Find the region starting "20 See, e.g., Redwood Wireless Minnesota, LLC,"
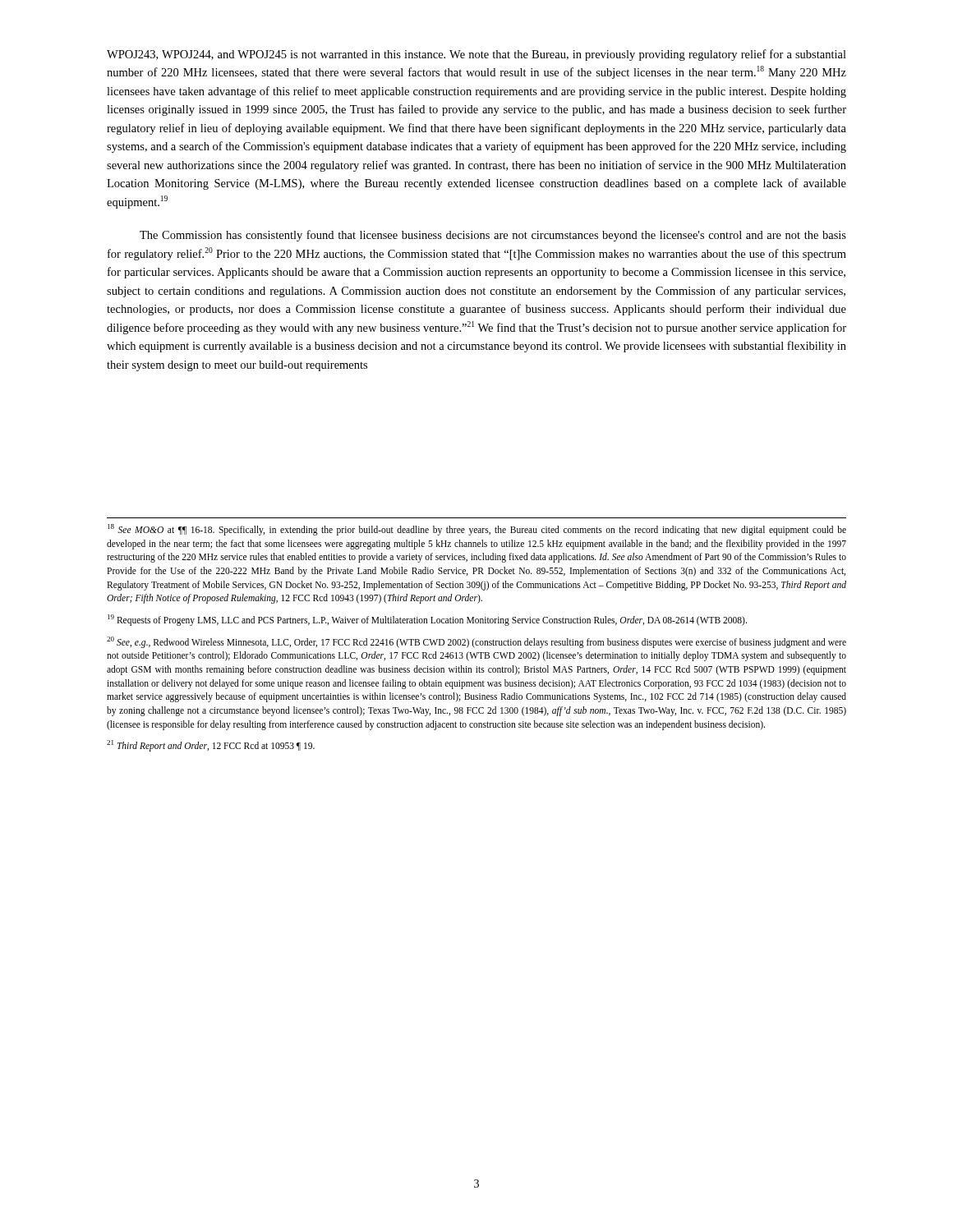This screenshot has height=1232, width=953. (476, 682)
